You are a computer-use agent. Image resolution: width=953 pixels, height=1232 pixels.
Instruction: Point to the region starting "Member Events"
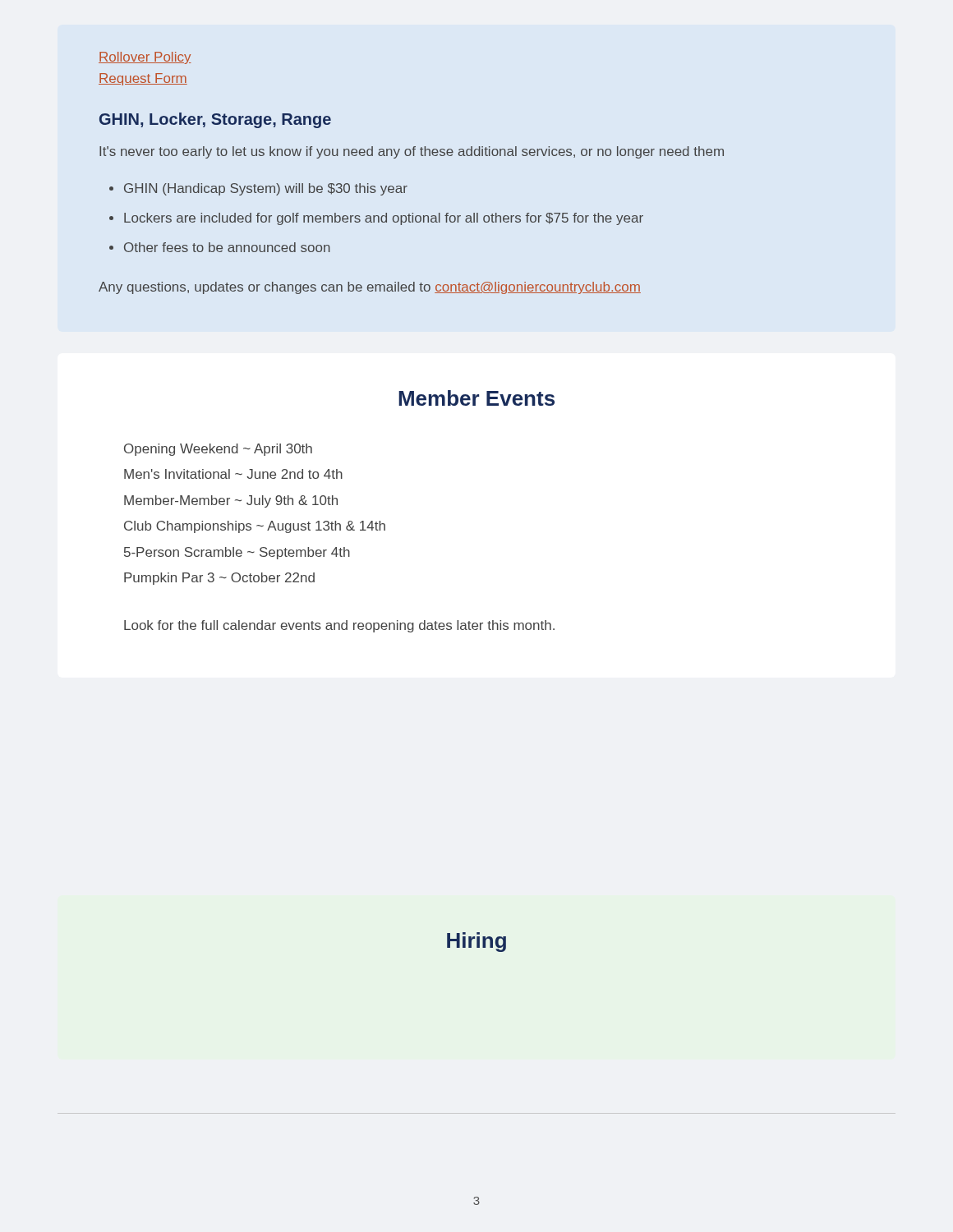[x=476, y=398]
